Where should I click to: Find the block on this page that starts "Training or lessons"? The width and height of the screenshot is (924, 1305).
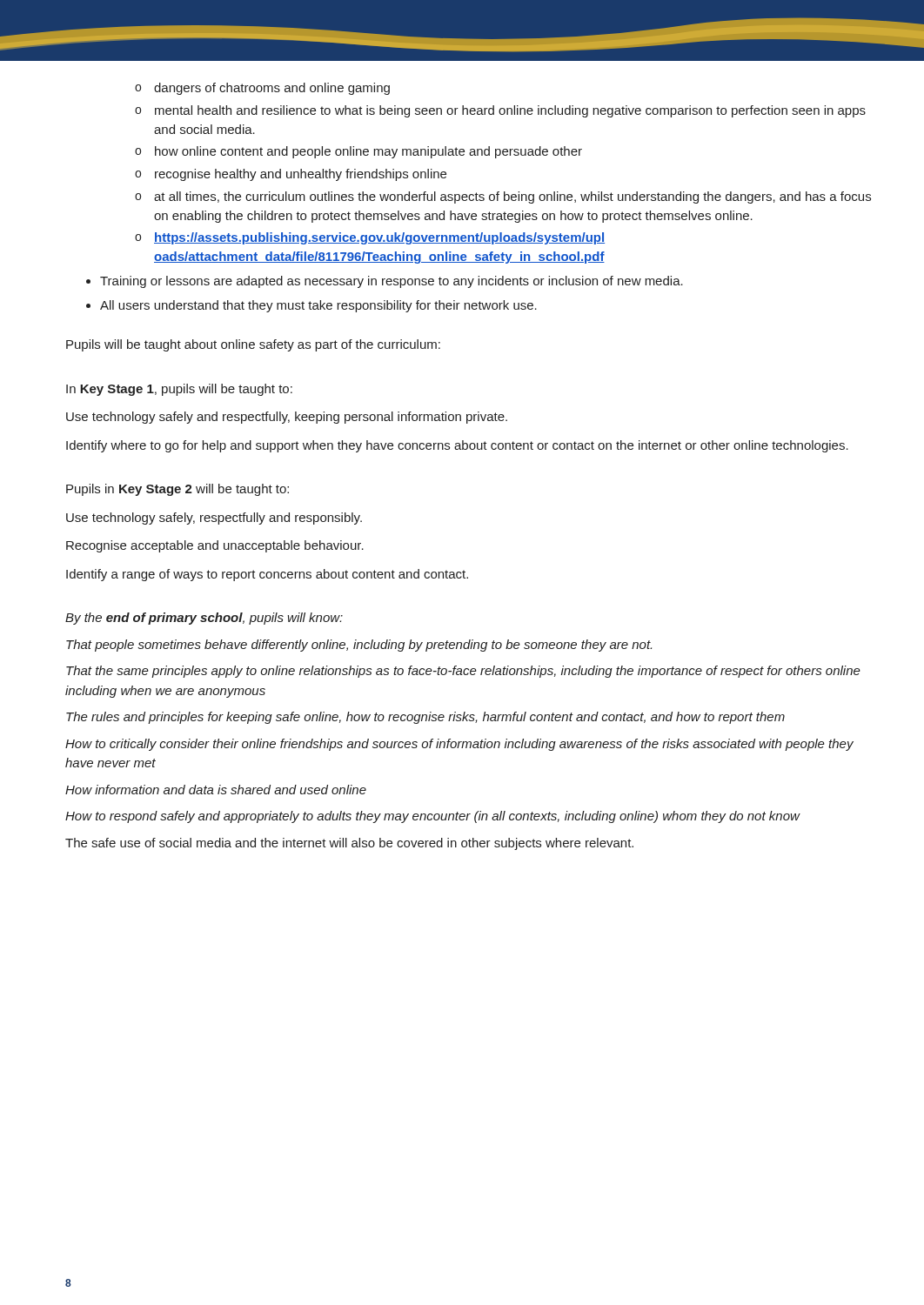click(486, 281)
